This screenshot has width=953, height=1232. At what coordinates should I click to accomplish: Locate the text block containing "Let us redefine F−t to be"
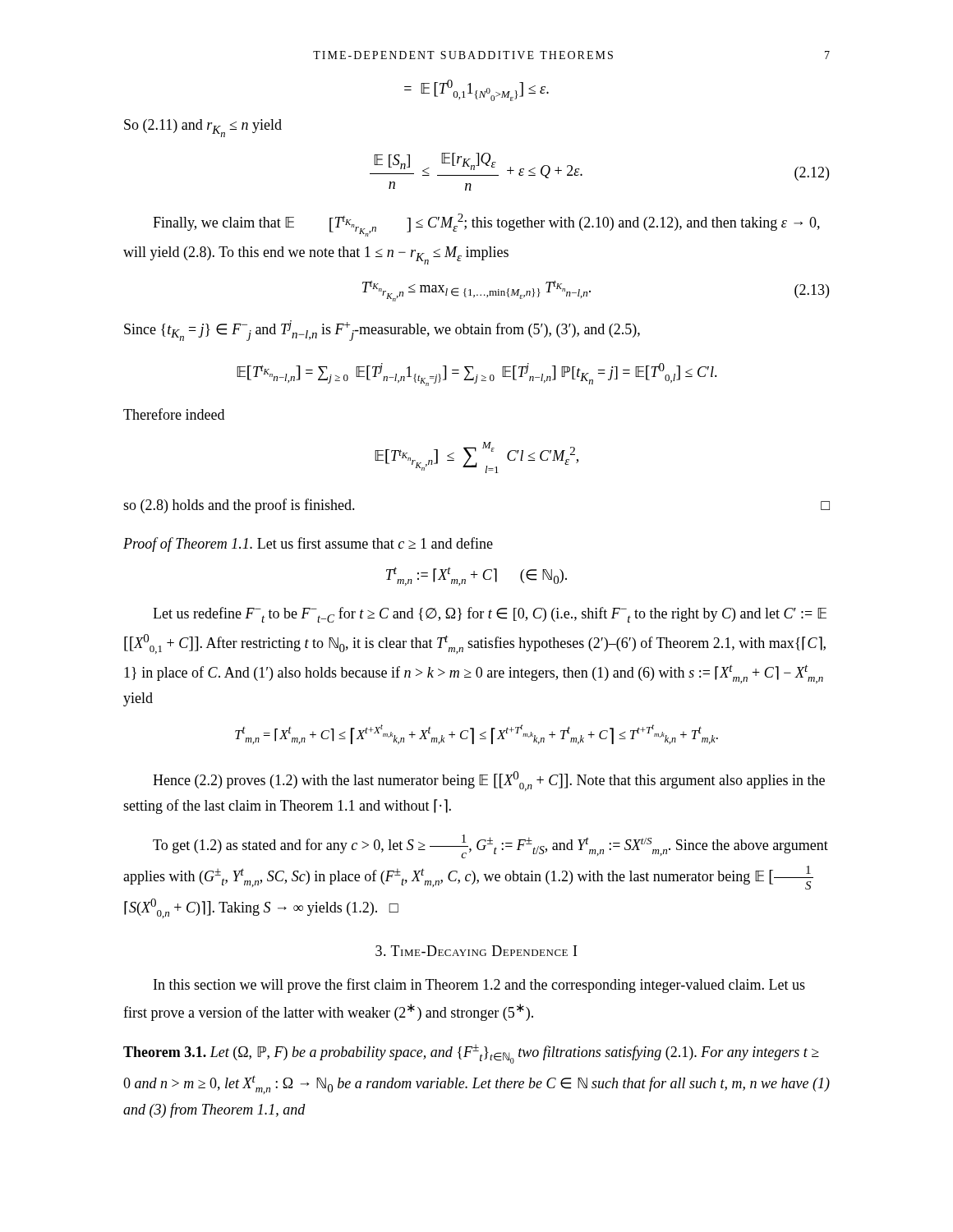pyautogui.click(x=475, y=654)
